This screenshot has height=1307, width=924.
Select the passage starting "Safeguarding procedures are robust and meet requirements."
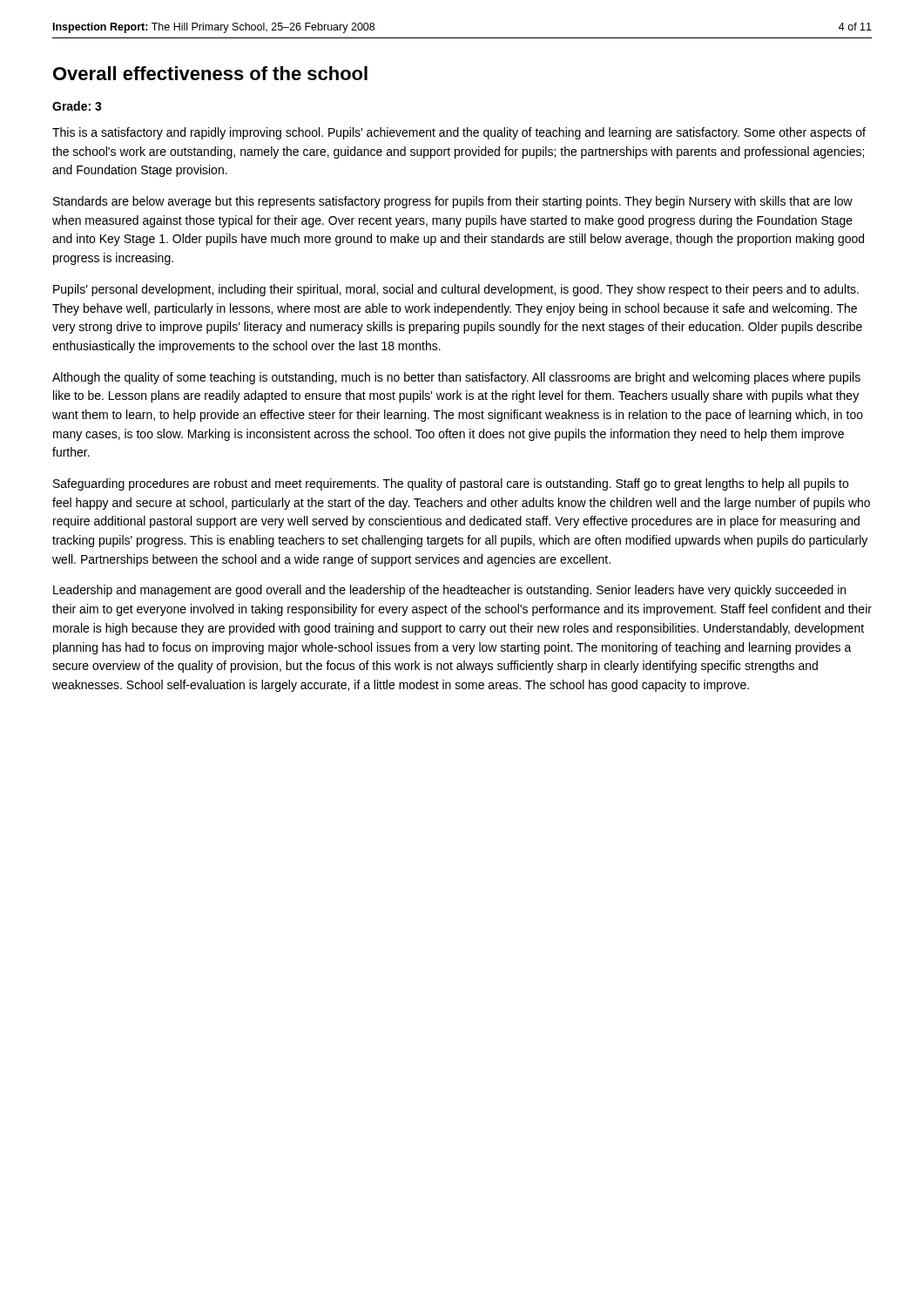[462, 522]
